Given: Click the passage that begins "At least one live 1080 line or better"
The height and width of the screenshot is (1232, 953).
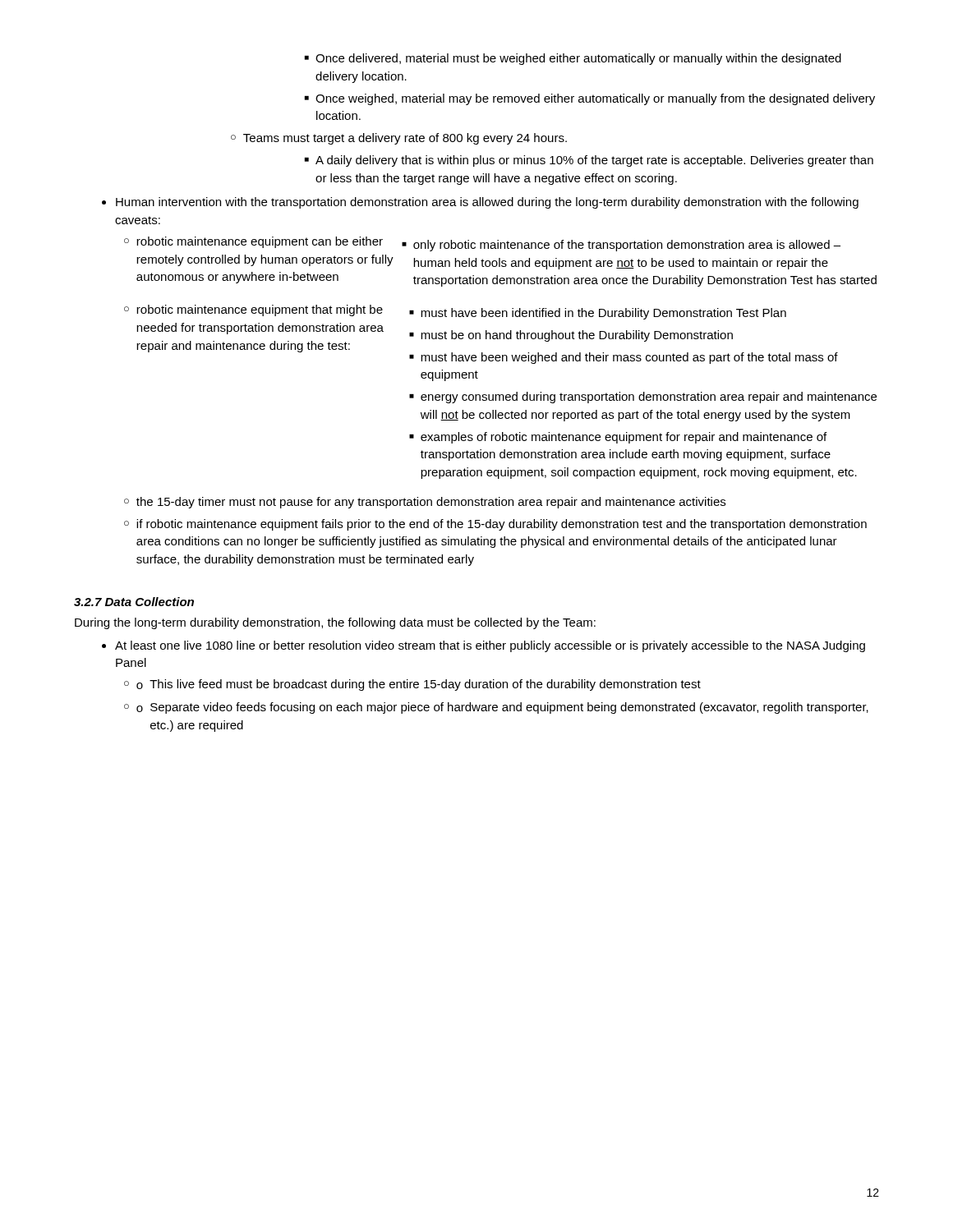Looking at the screenshot, I should [489, 685].
